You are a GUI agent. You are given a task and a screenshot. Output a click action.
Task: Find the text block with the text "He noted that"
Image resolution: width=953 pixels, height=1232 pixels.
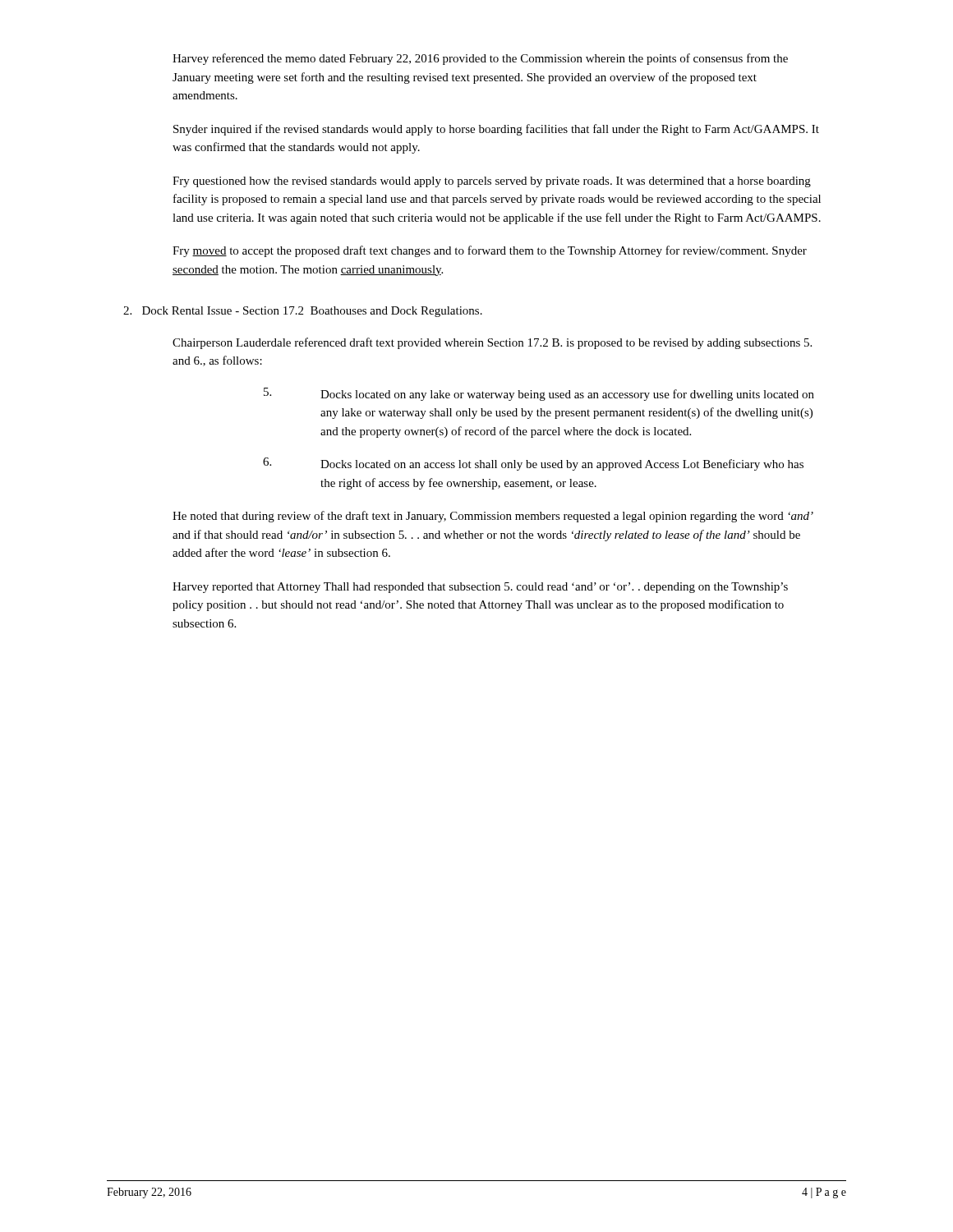tap(497, 534)
